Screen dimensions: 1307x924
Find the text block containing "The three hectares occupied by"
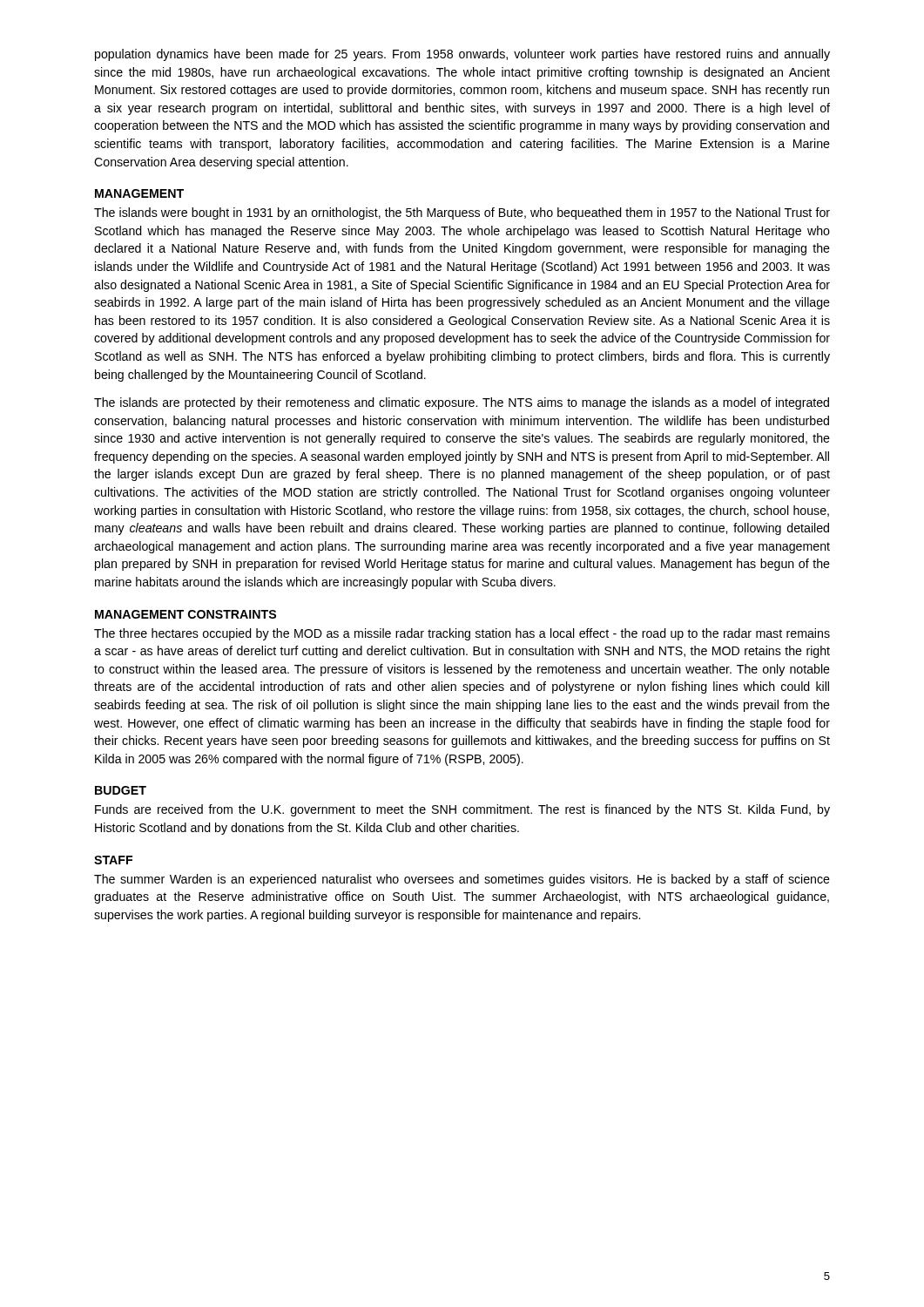click(x=462, y=696)
